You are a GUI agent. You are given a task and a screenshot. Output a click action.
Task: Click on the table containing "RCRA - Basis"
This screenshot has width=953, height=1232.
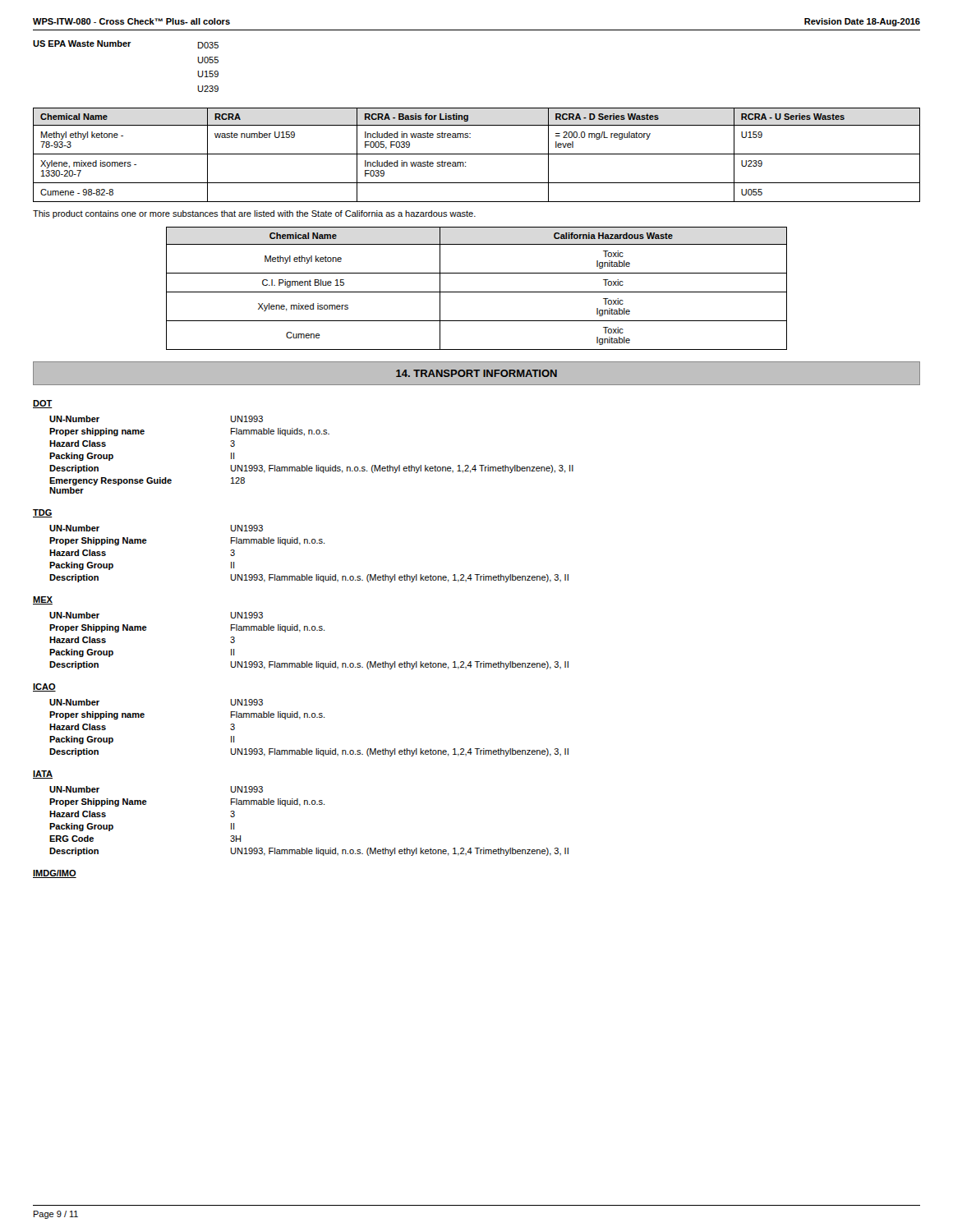coord(476,155)
